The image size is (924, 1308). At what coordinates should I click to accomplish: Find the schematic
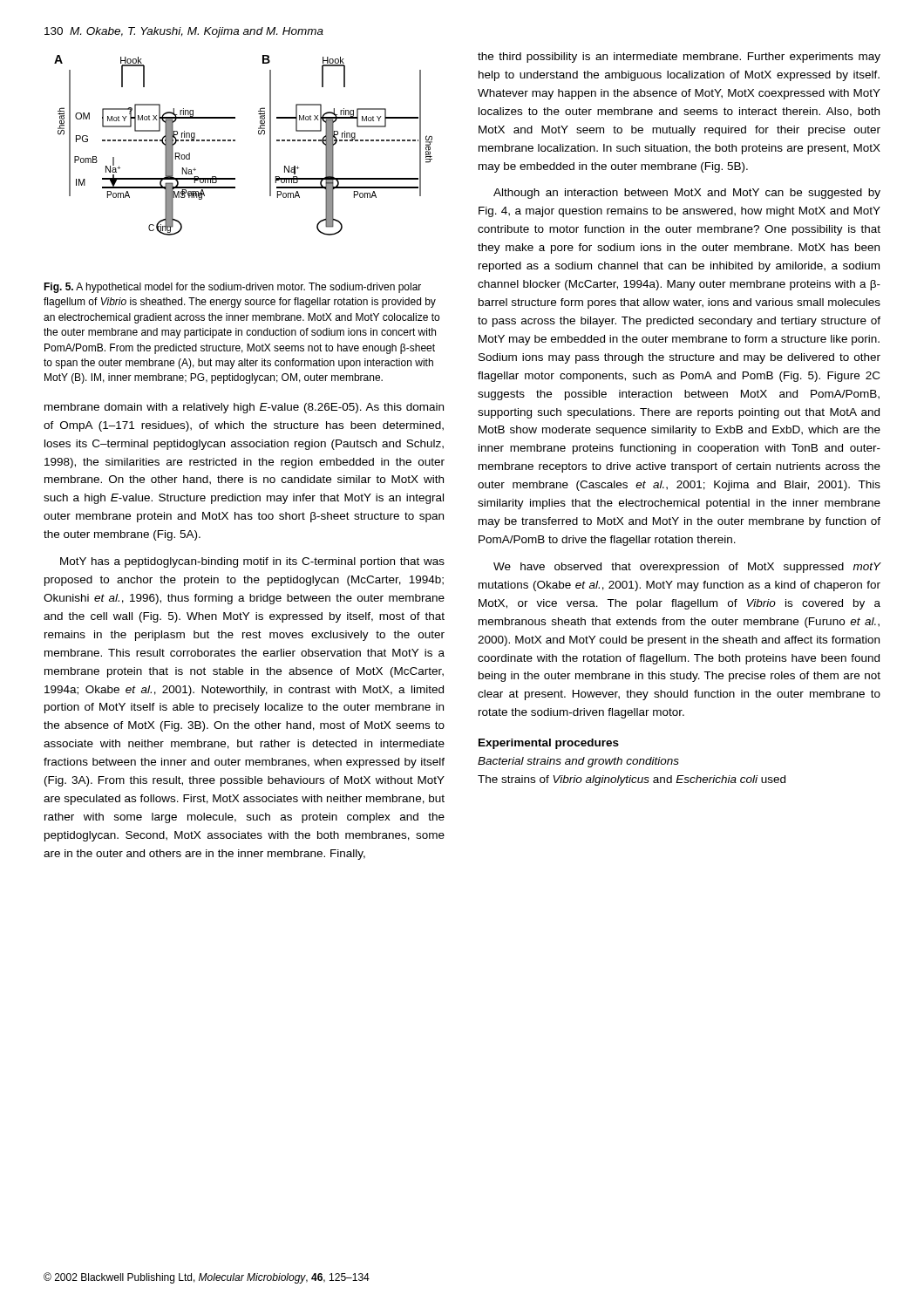coord(244,161)
